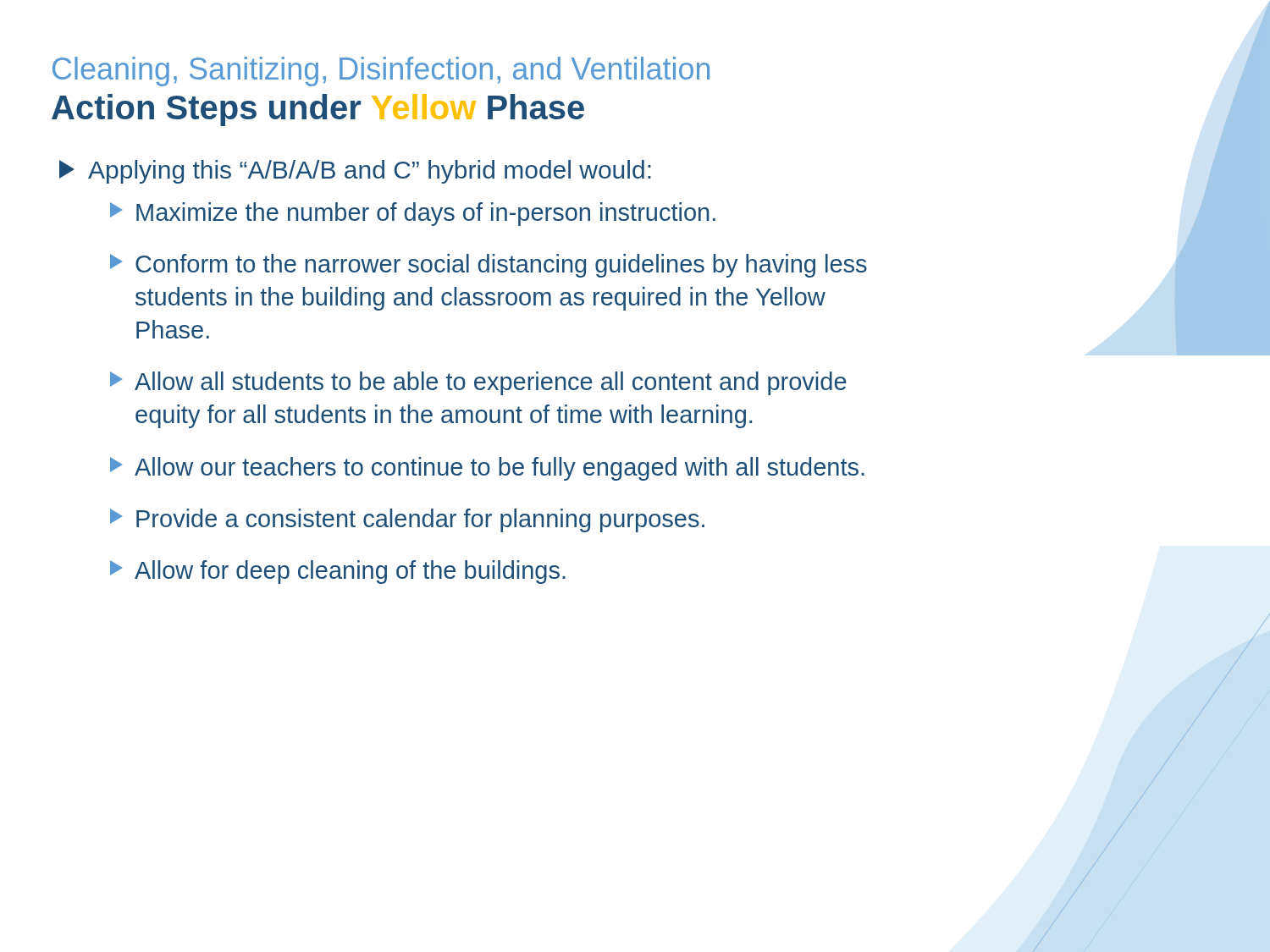Locate the list item with the text "Provide a consistent calendar"

408,519
